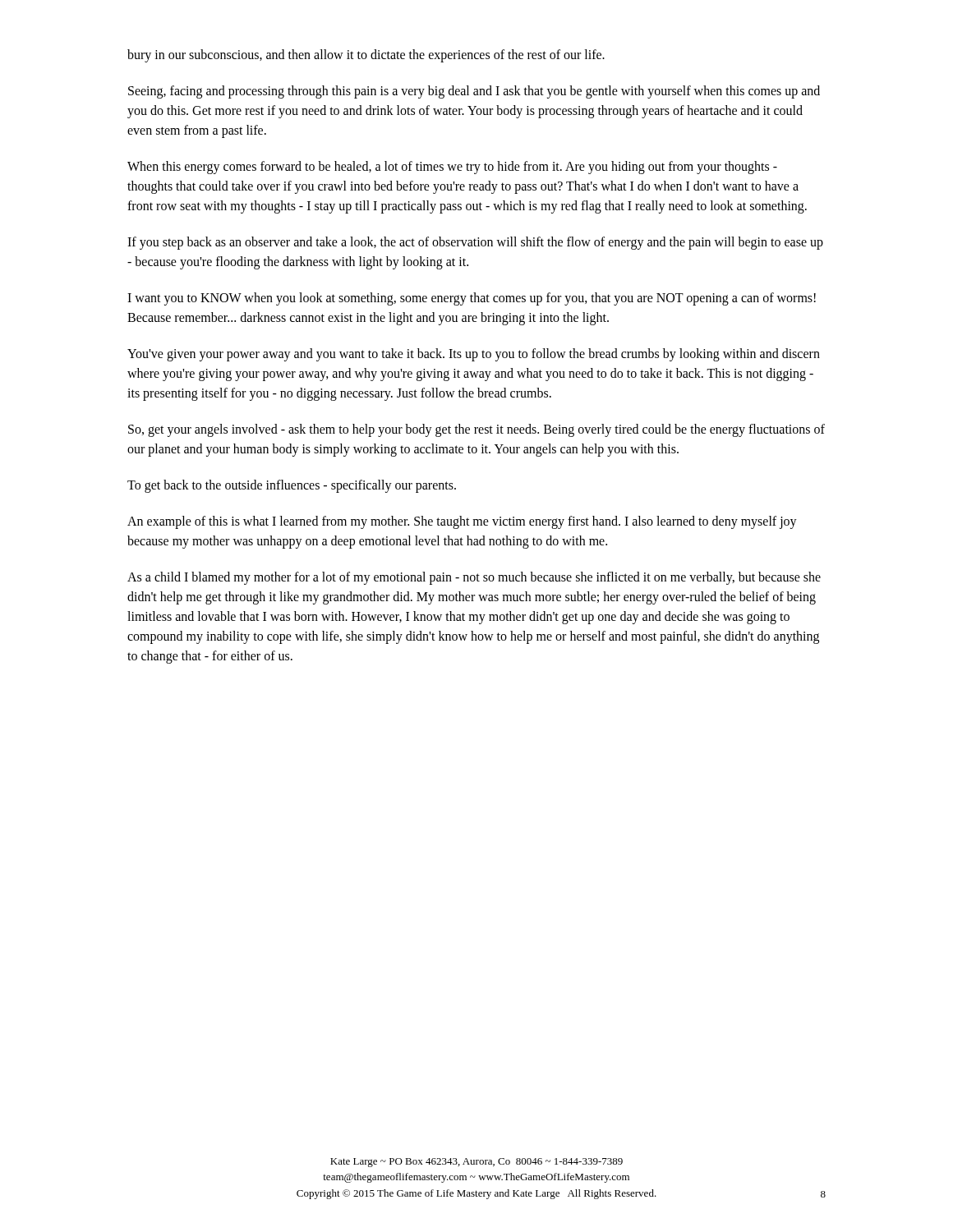Screen dimensions: 1232x953
Task: Select the region starting "bury in our subconscious, and"
Action: (366, 55)
